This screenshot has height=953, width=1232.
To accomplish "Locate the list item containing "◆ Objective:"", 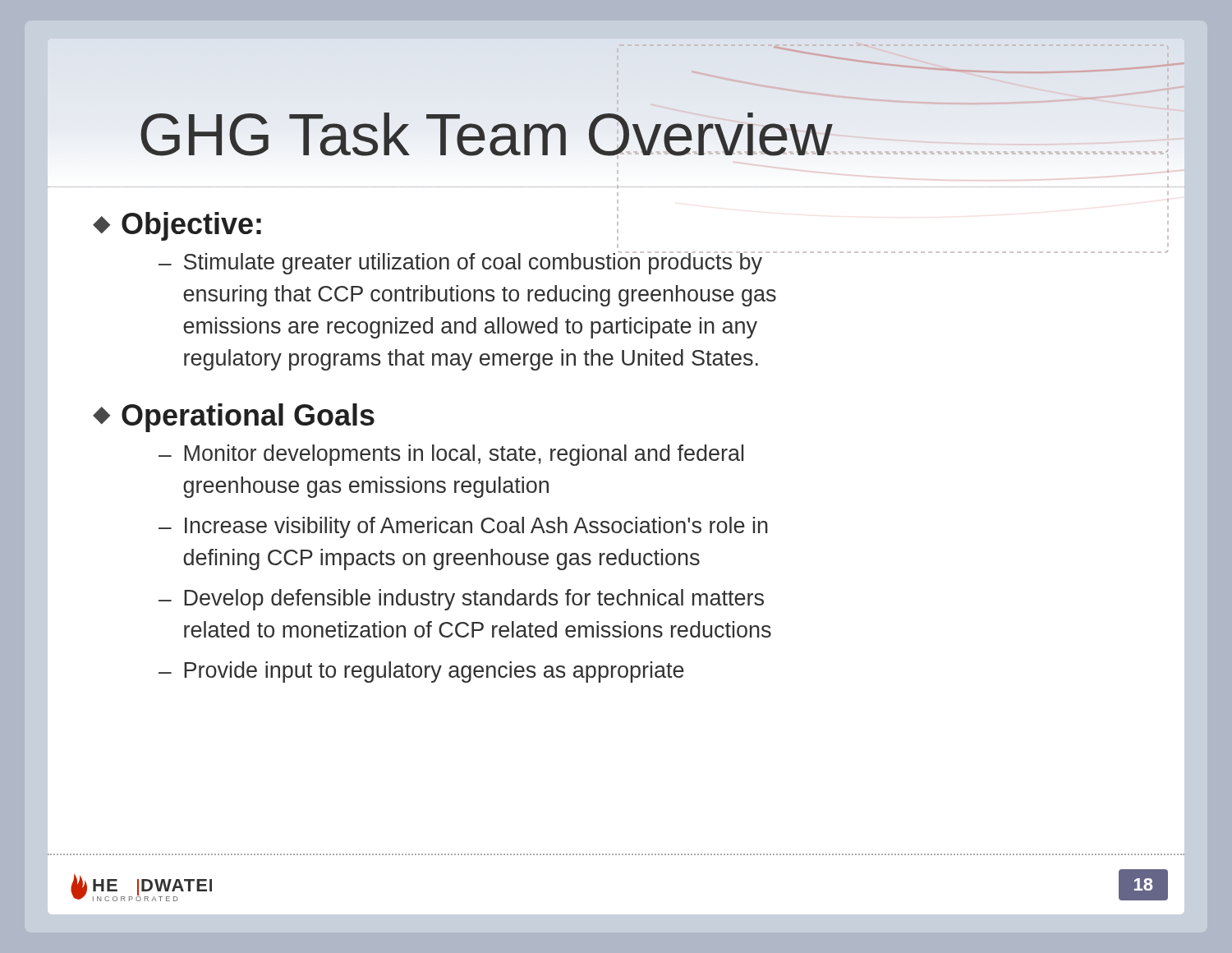I will (x=178, y=224).
